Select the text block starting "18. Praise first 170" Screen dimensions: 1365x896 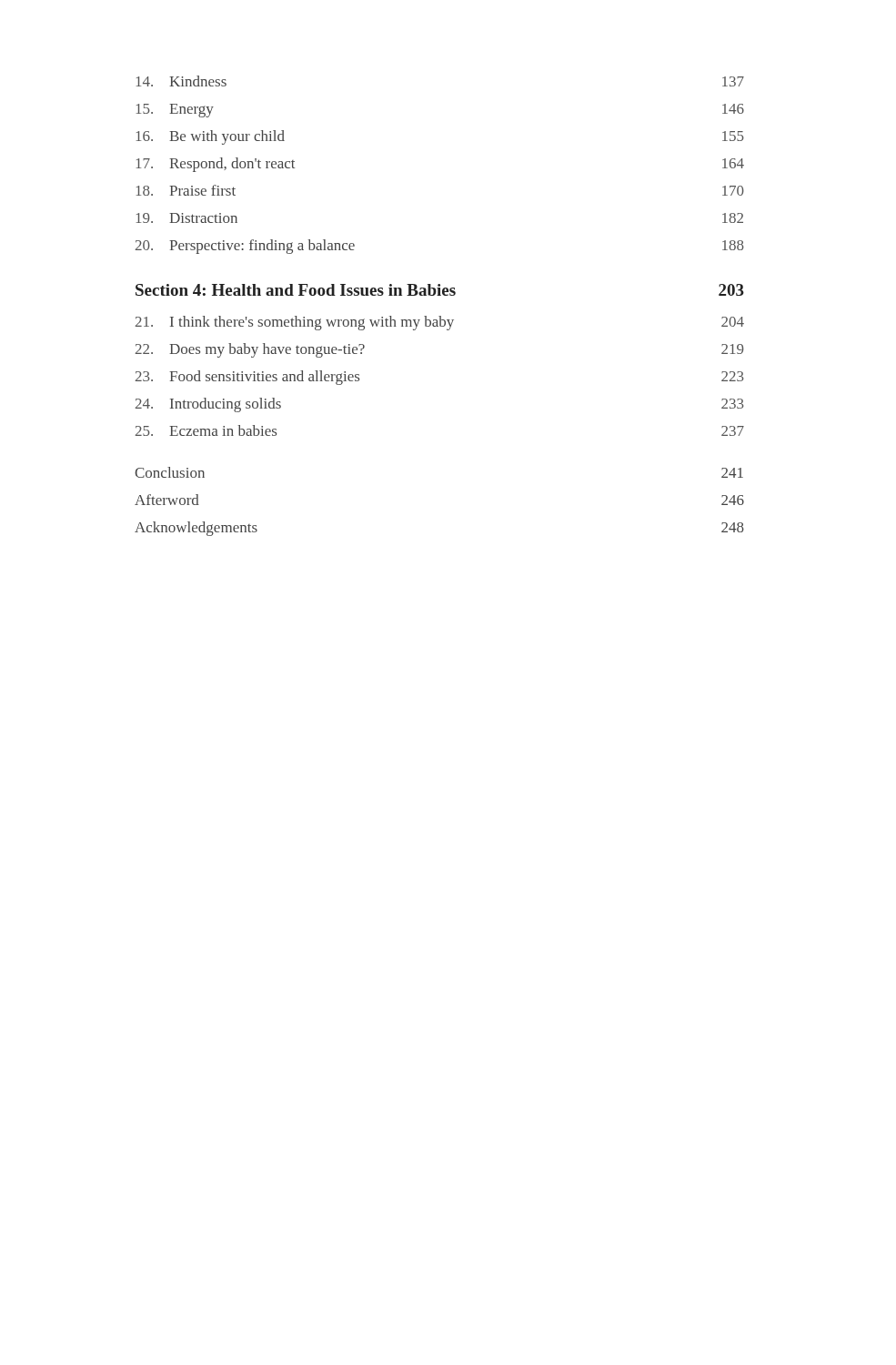pyautogui.click(x=201, y=190)
